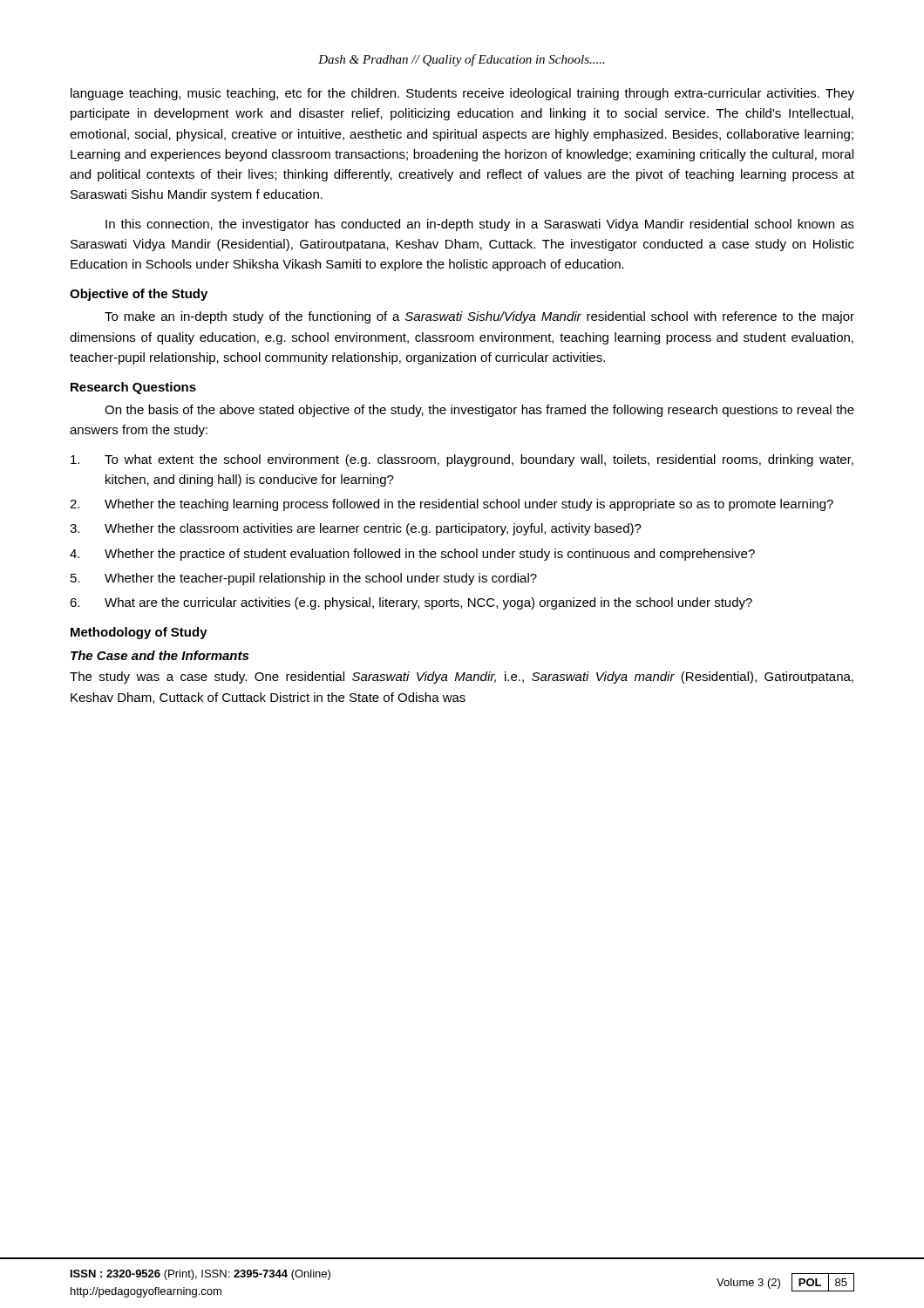This screenshot has height=1308, width=924.
Task: Click the passage that begins "On the basis"
Action: (462, 420)
